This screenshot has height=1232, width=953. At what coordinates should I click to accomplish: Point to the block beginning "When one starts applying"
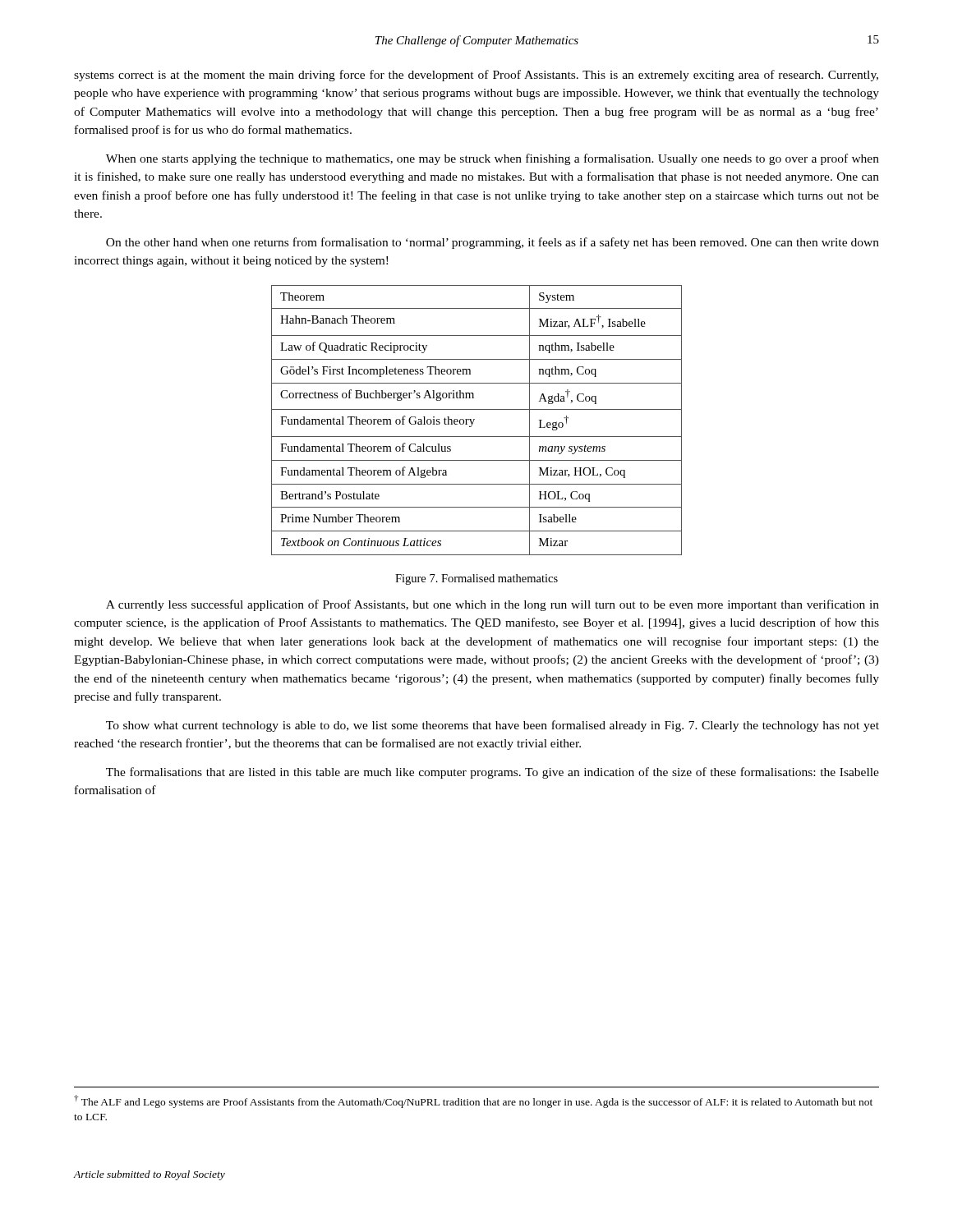[476, 186]
